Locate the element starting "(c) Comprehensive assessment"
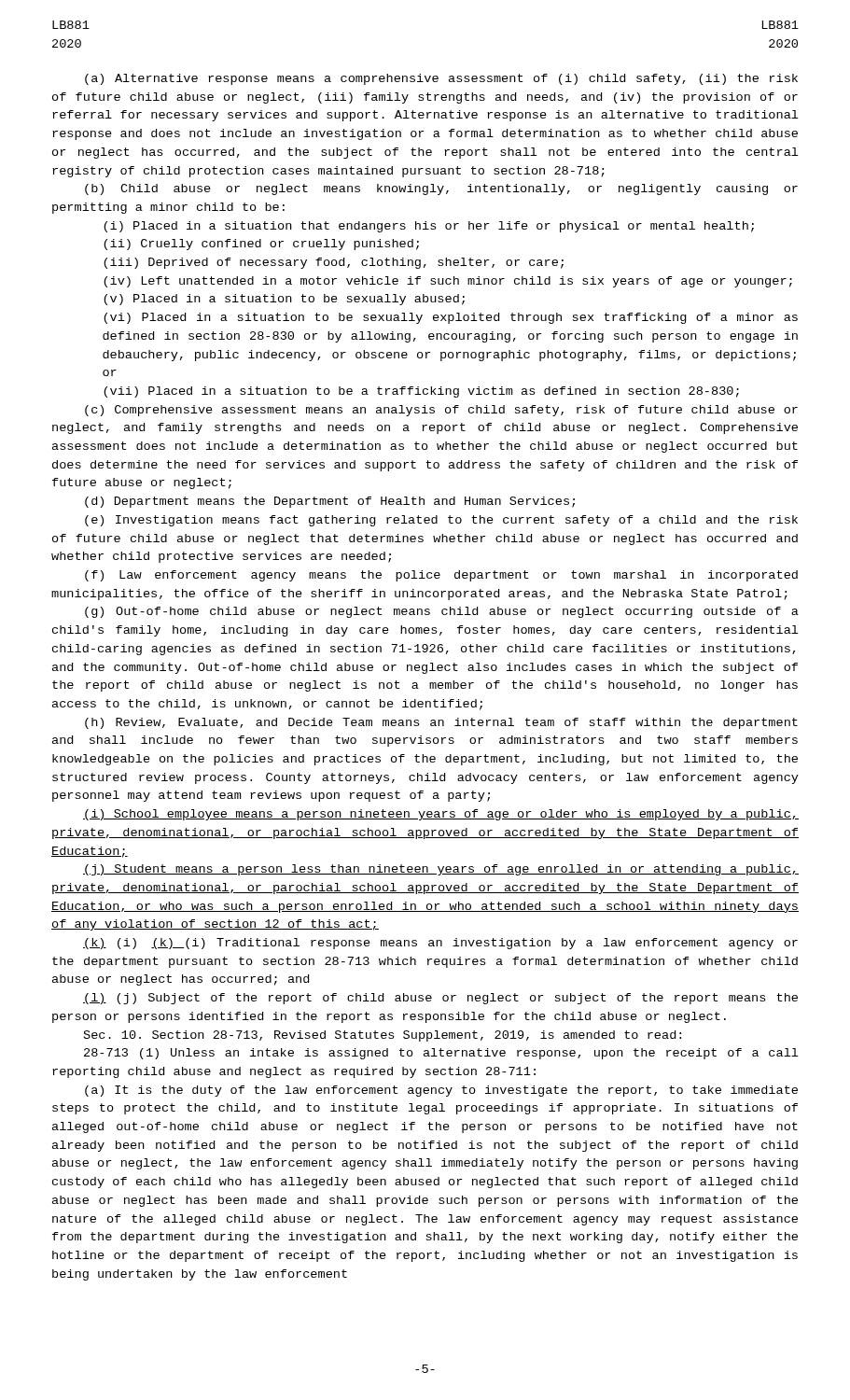The image size is (850, 1400). (425, 447)
